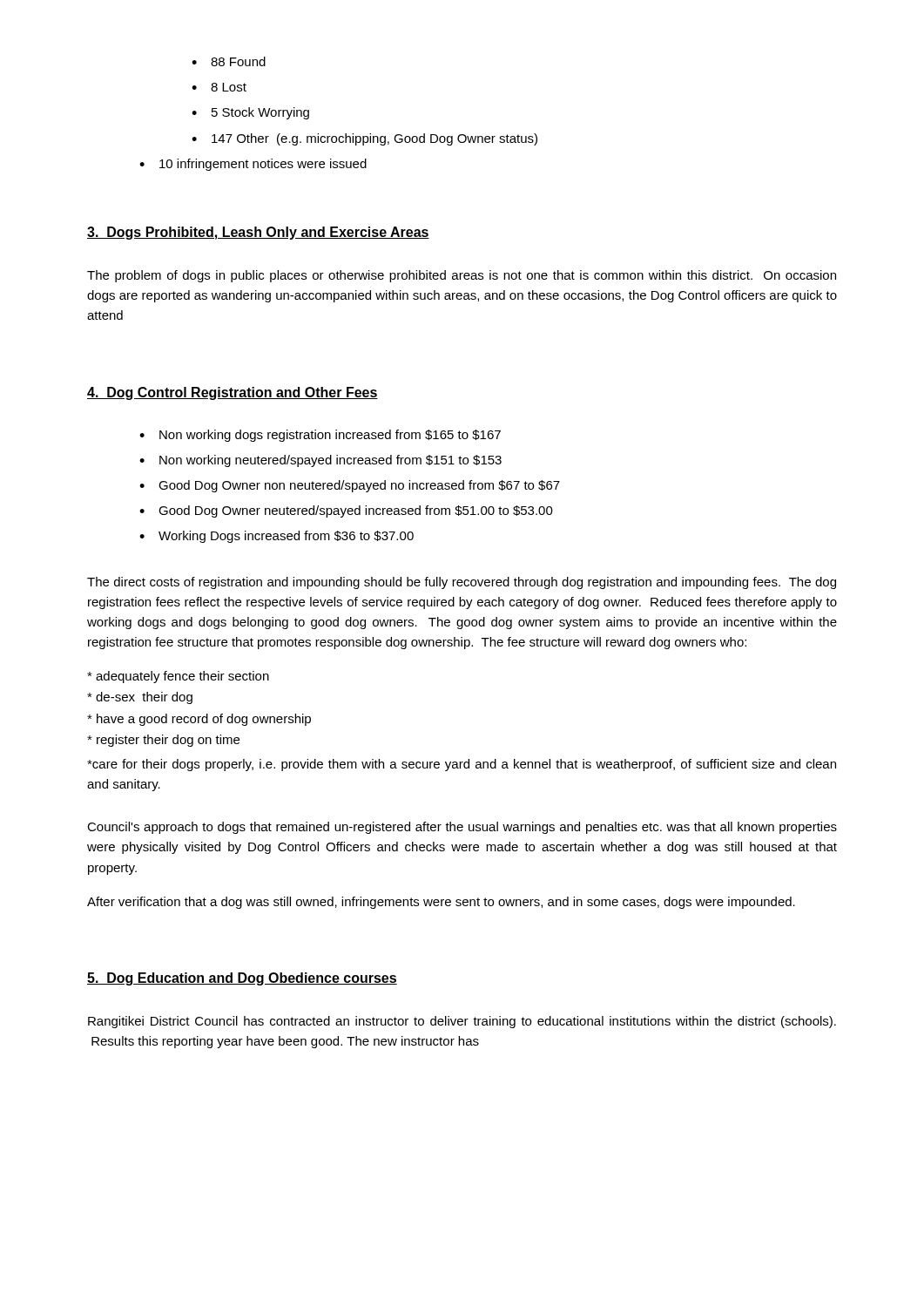Click the passage that begins "After verification that a dog"
Screen dimensions: 1307x924
(441, 901)
